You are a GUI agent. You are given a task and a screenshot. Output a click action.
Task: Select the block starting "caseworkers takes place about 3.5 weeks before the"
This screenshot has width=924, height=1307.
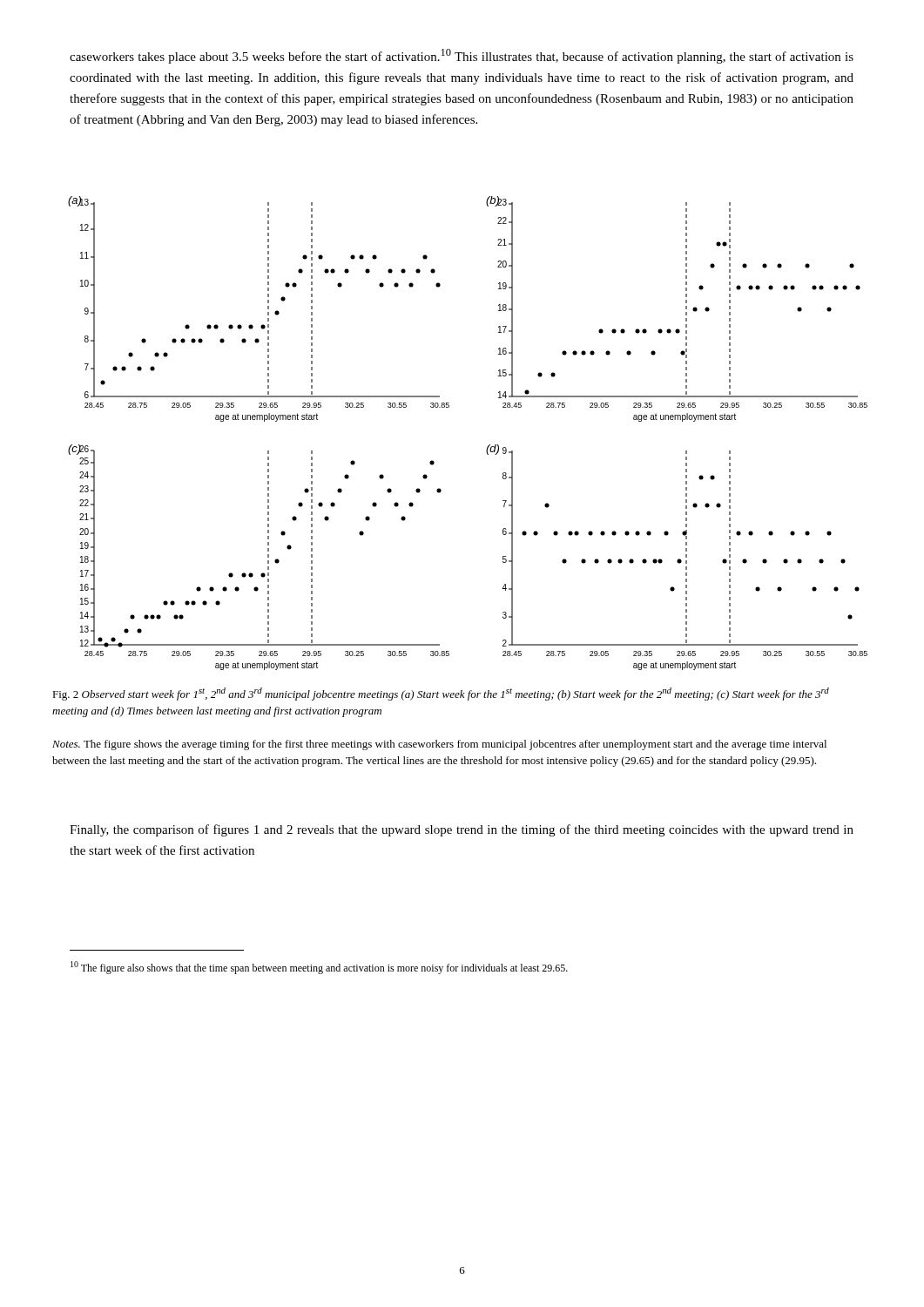[462, 86]
